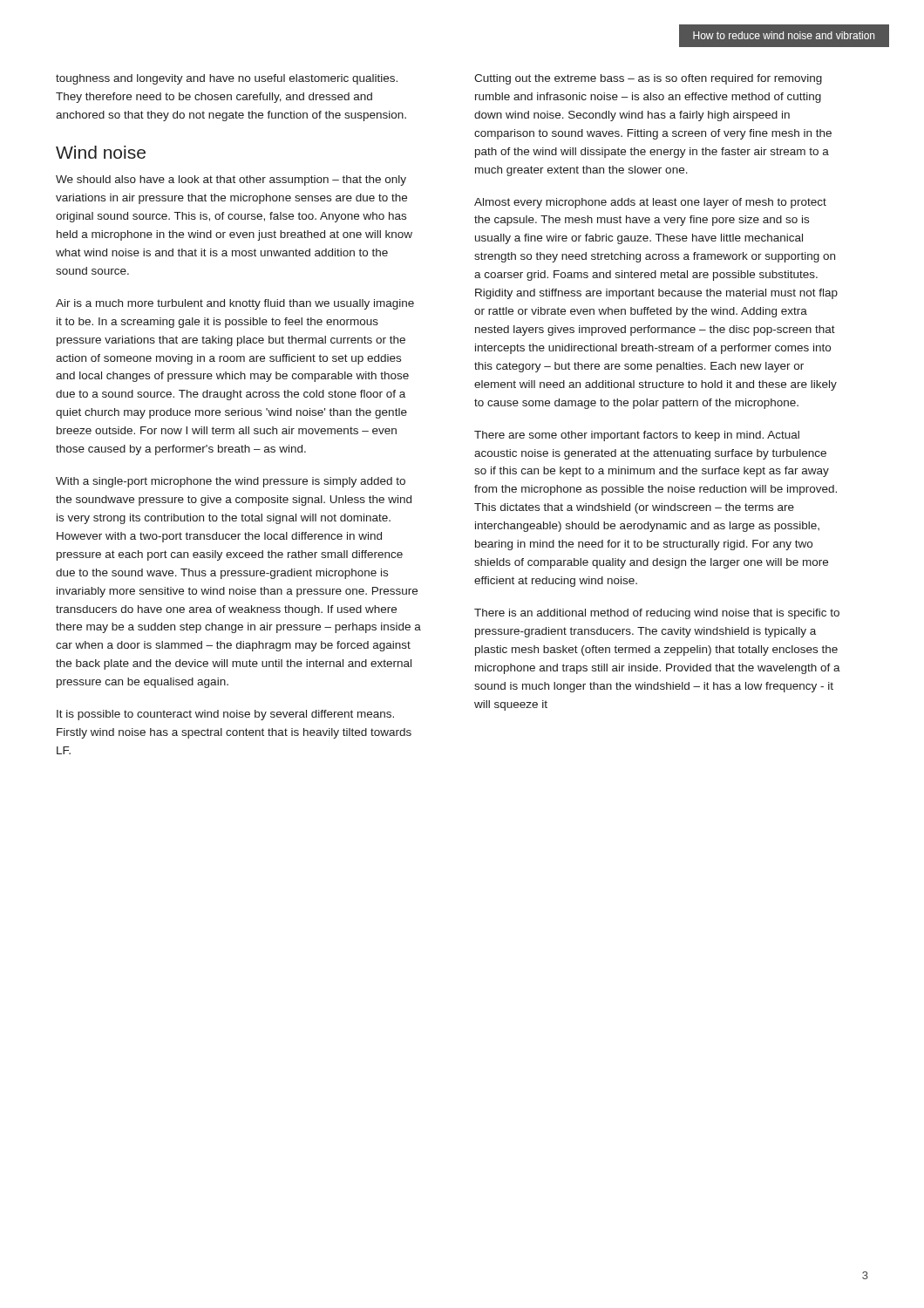
Task: Find the text starting "Air is a"
Action: point(239,377)
